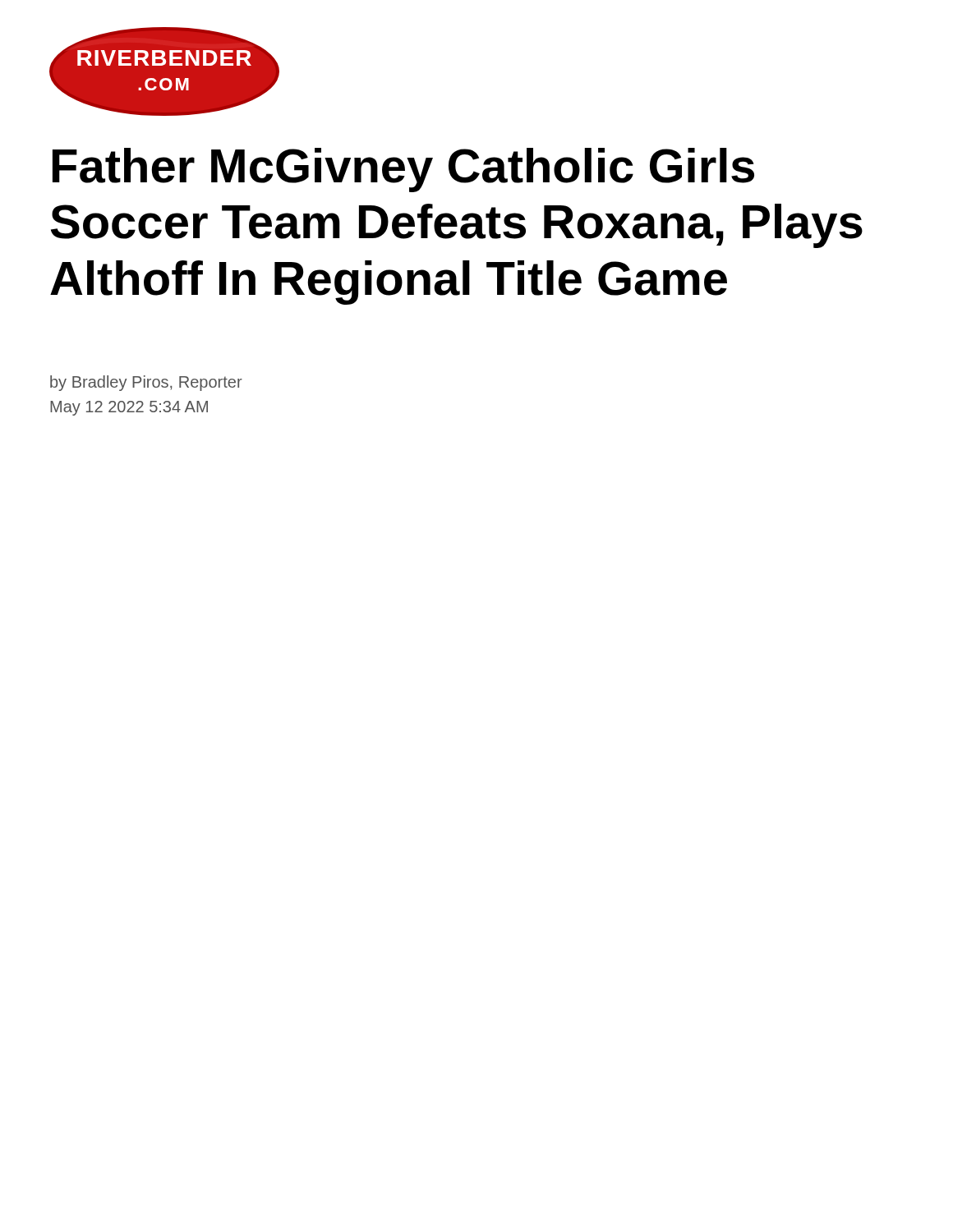Viewport: 953px width, 1232px height.
Task: Click the passage that begins "by Bradley Piros, Reporter"
Action: tap(146, 394)
